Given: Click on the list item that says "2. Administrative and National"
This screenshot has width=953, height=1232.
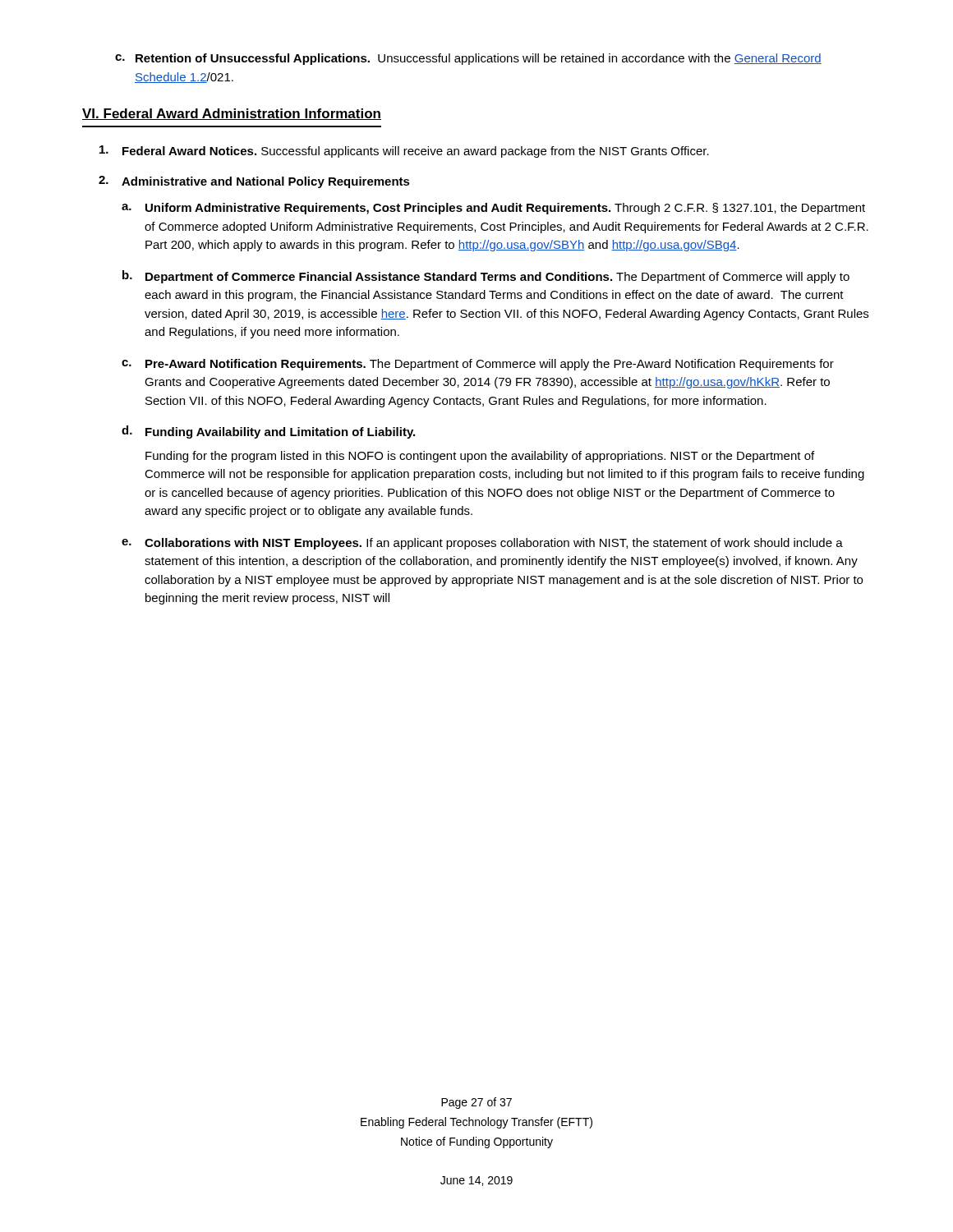Looking at the screenshot, I should 254,182.
